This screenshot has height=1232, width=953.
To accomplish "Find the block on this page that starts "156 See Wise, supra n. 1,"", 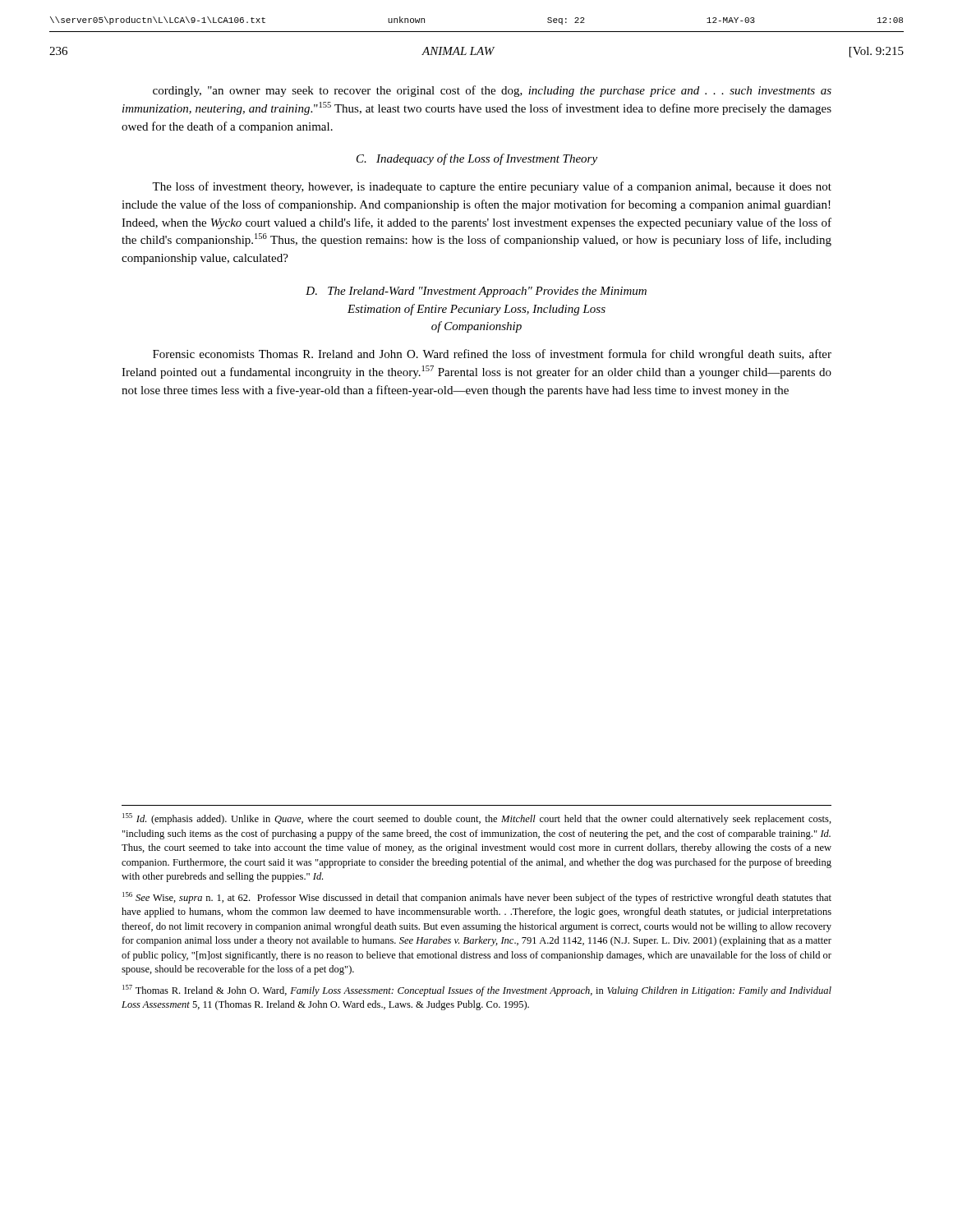I will (476, 933).
